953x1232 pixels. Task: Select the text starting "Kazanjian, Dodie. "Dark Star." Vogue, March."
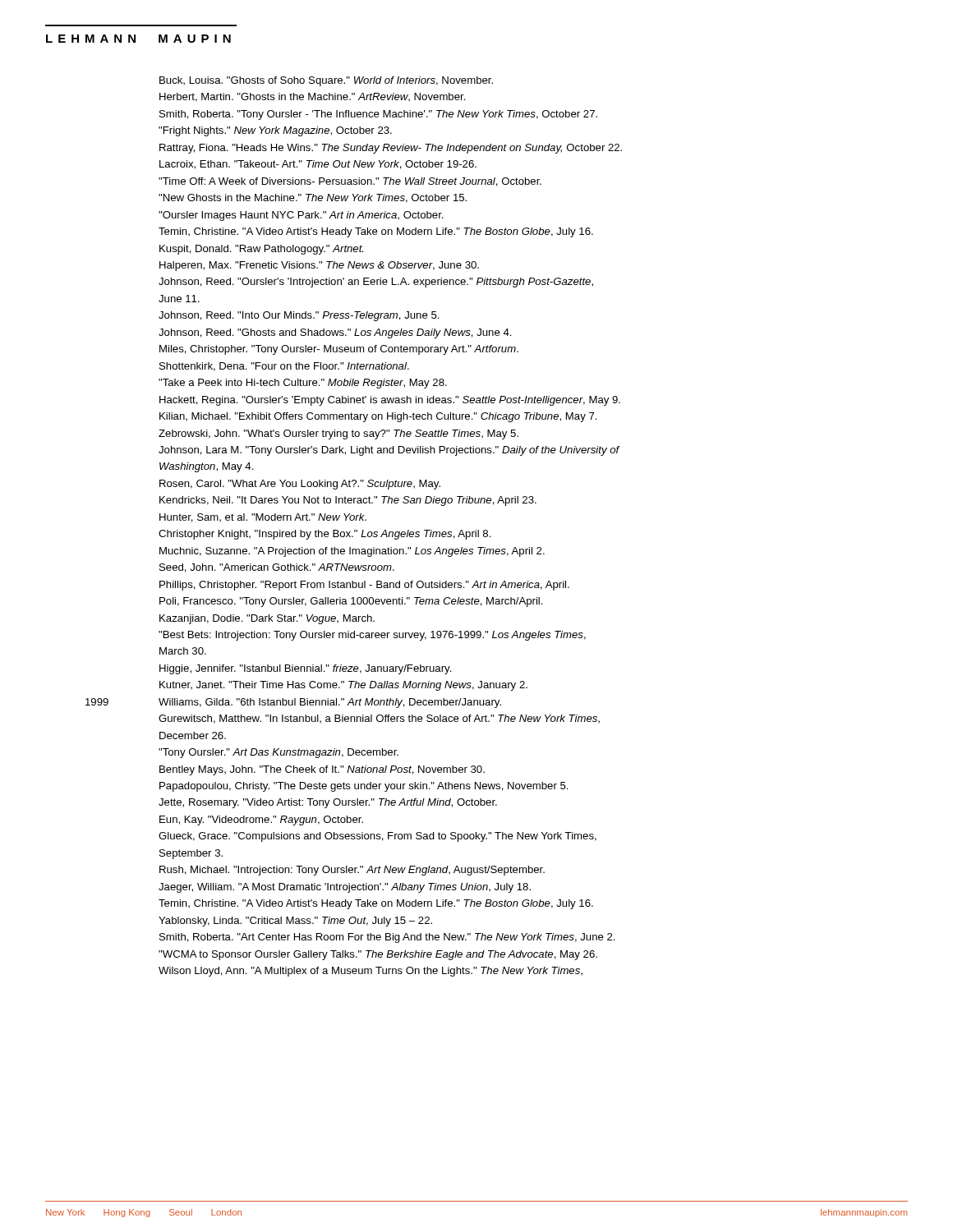tap(267, 618)
